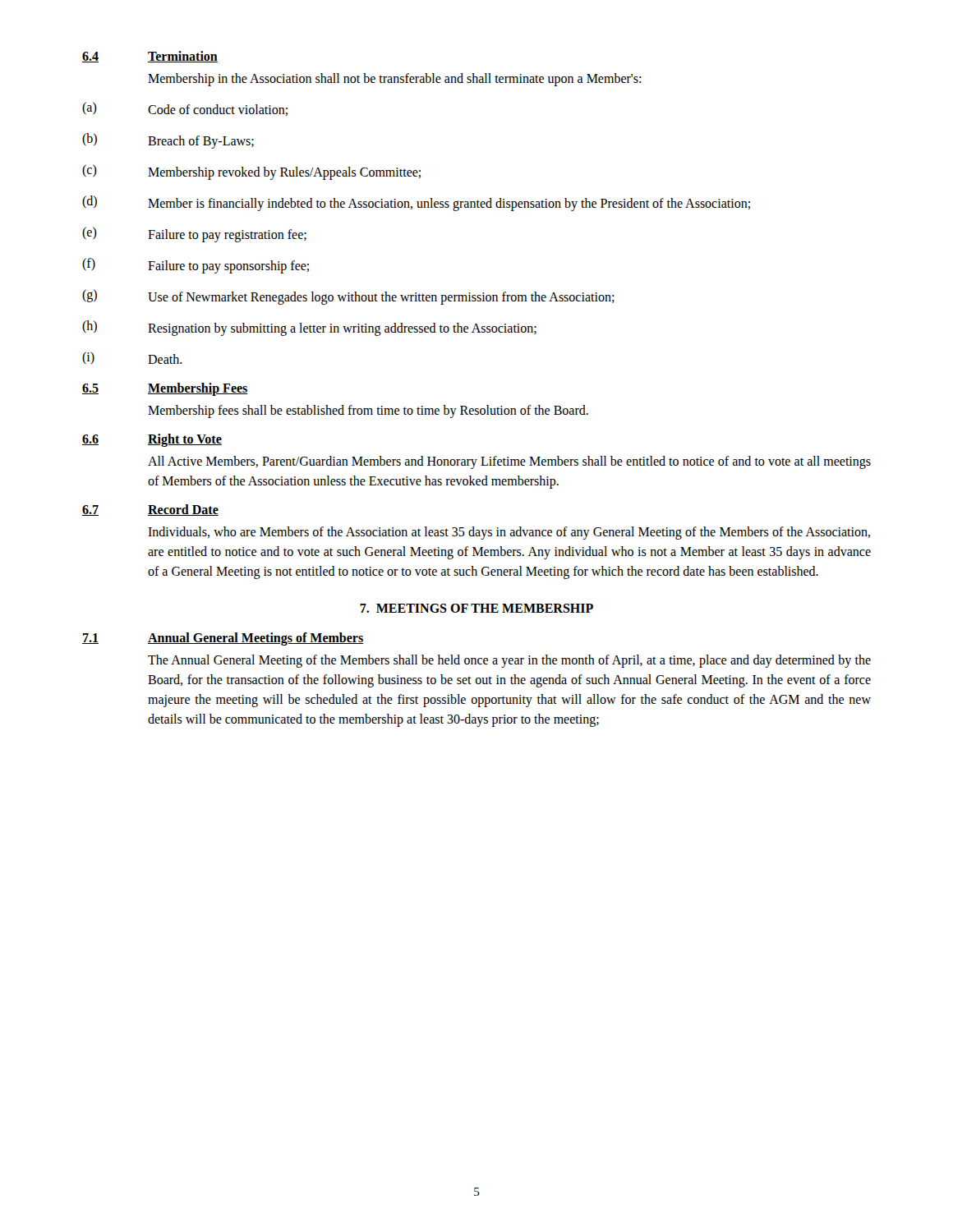Locate the block of text that opens with "The Annual General Meeting of the Members"
953x1232 pixels.
pos(509,689)
